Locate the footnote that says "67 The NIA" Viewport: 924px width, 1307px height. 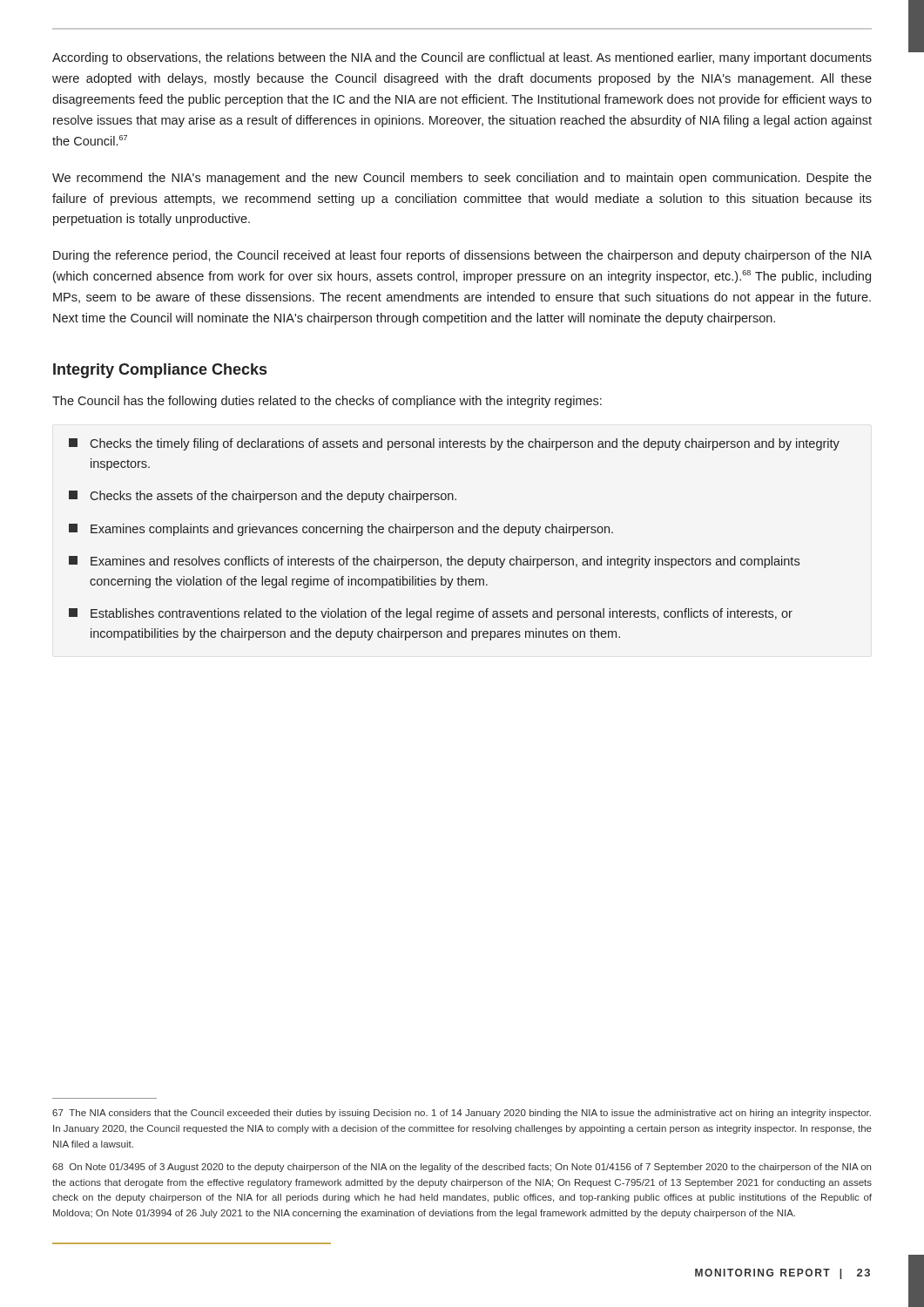[x=462, y=1128]
